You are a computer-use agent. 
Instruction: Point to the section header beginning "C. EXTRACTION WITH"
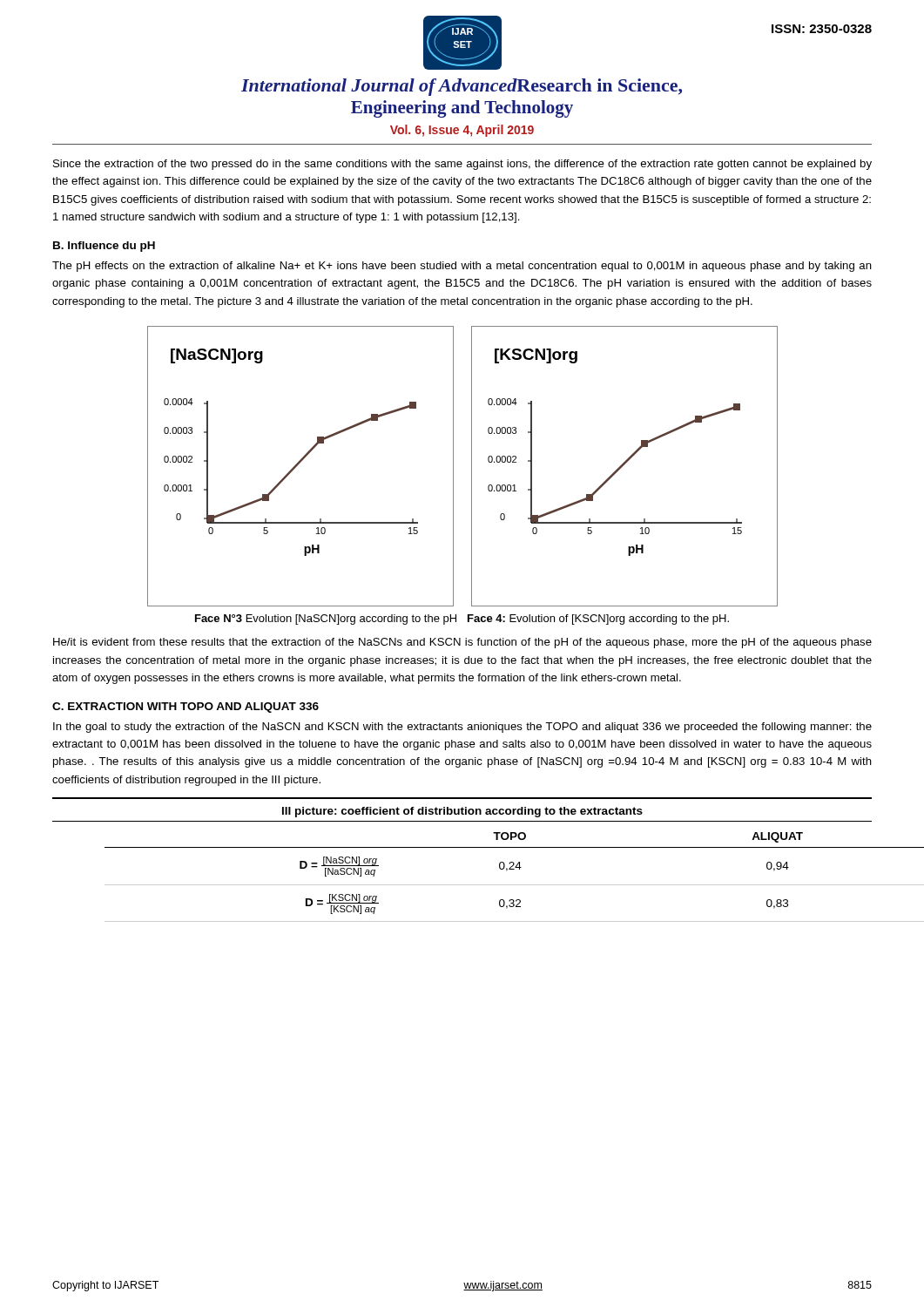click(x=186, y=706)
